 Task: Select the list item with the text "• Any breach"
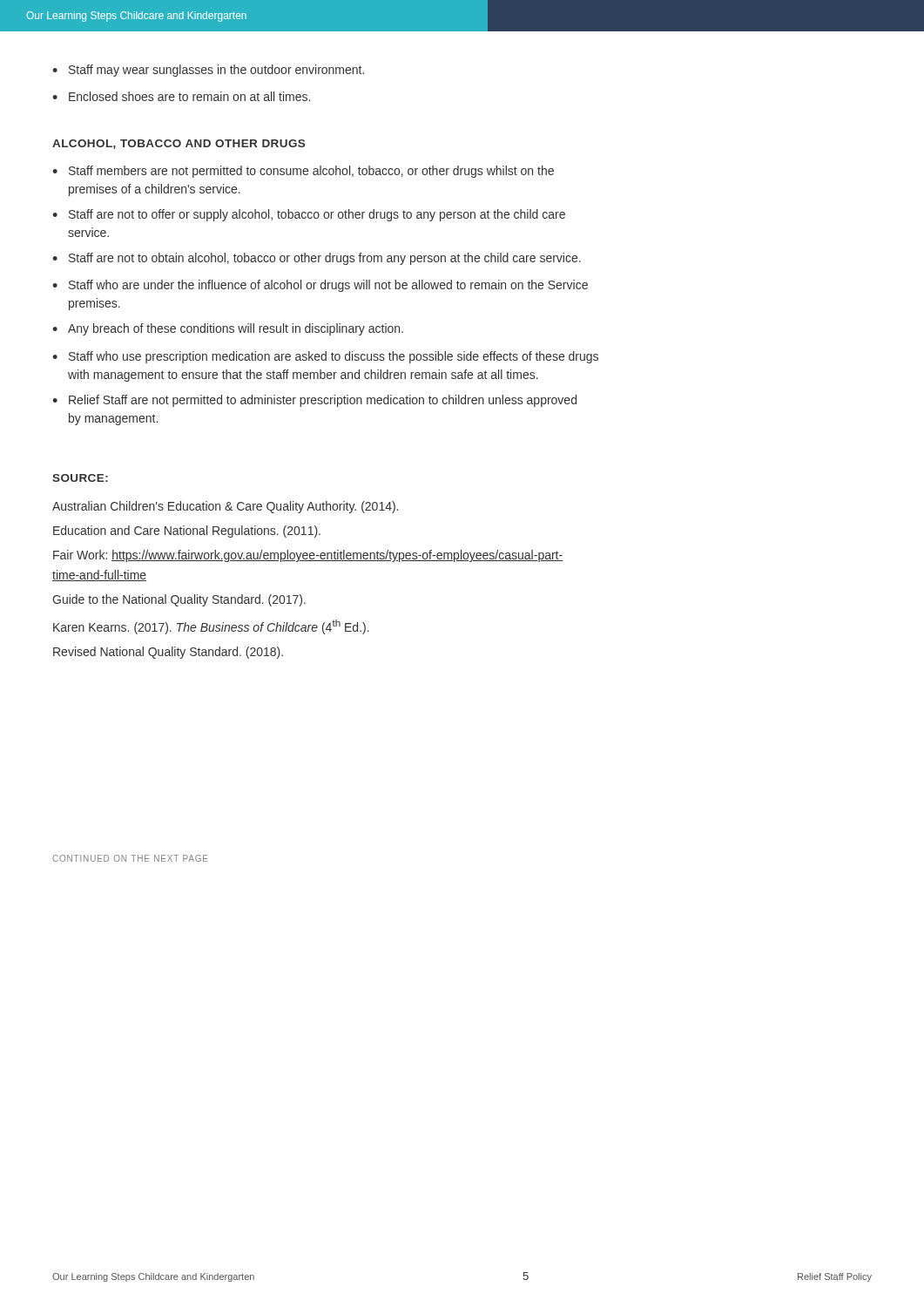pyautogui.click(x=228, y=329)
